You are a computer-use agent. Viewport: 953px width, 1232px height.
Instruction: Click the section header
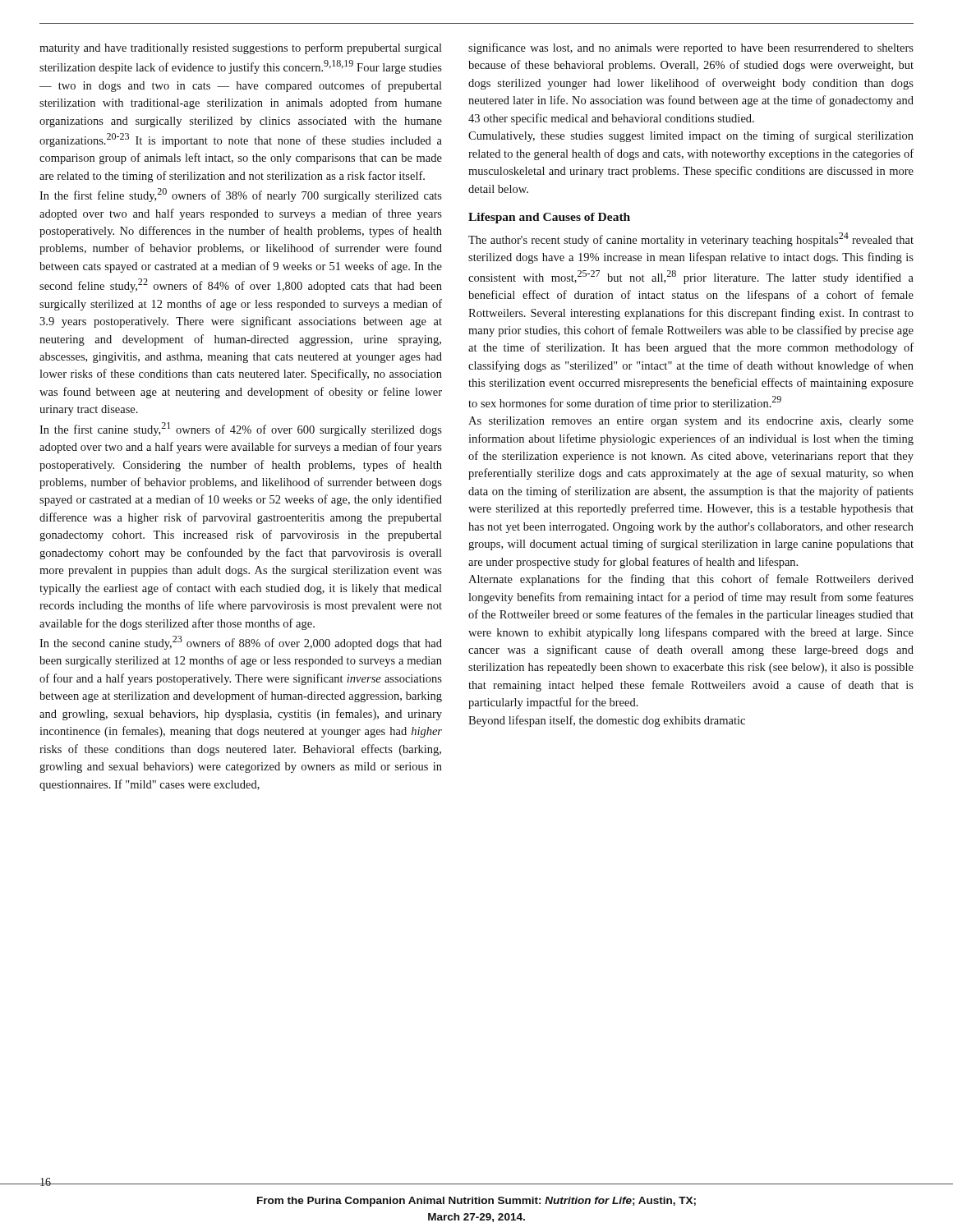click(x=549, y=217)
